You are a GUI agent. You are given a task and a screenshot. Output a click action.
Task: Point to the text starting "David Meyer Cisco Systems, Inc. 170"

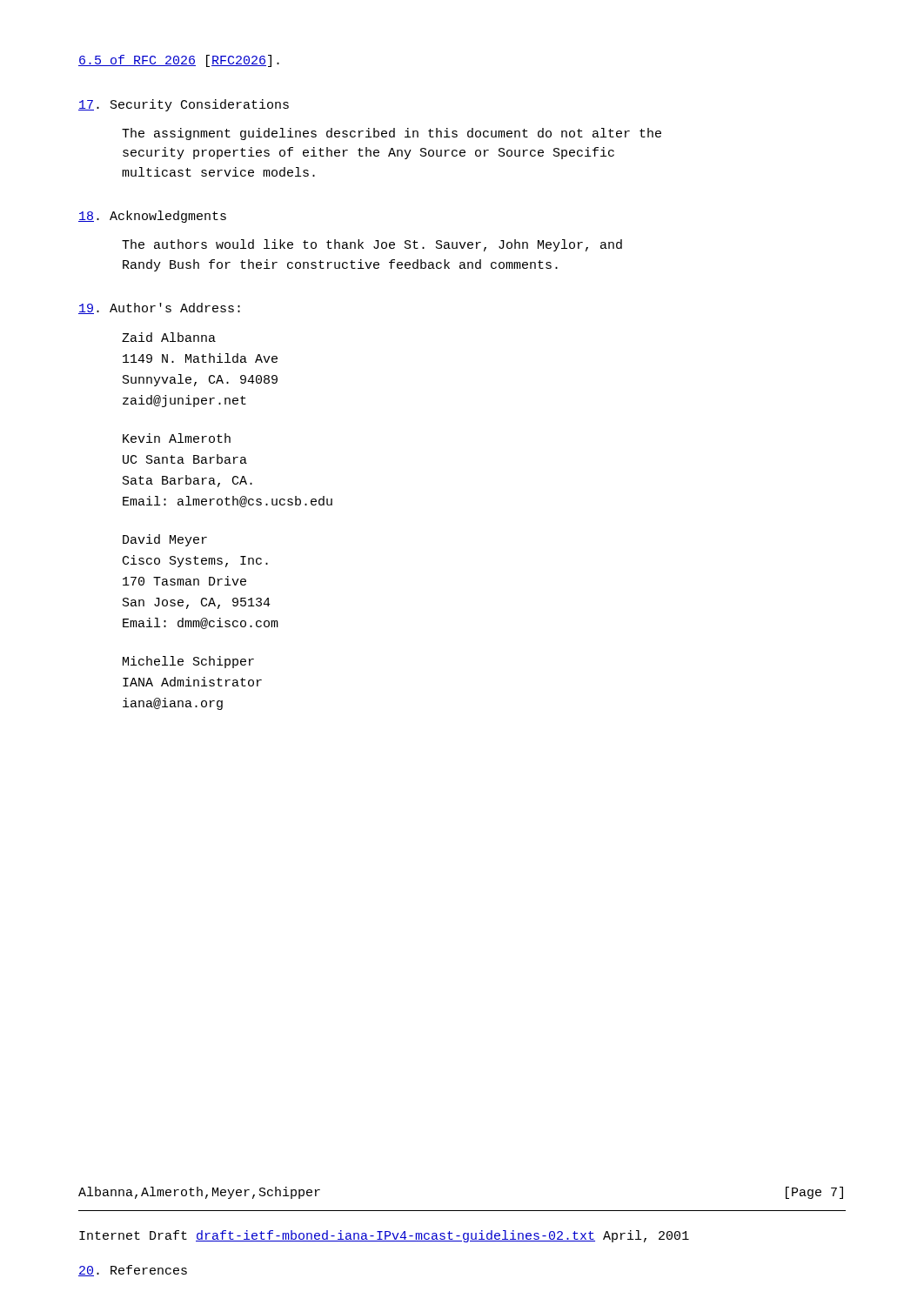200,582
